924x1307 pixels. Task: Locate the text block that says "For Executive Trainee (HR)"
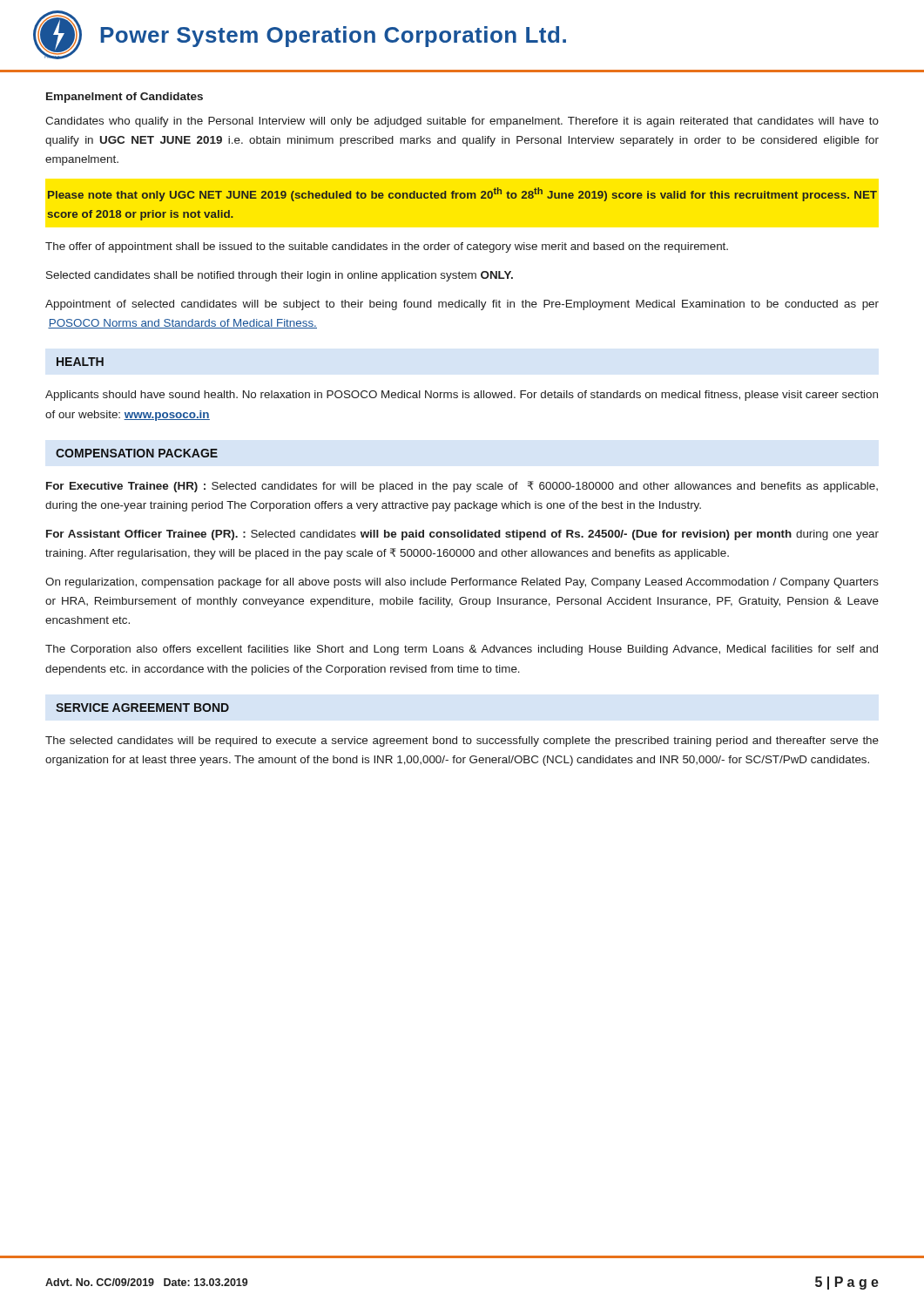462,495
